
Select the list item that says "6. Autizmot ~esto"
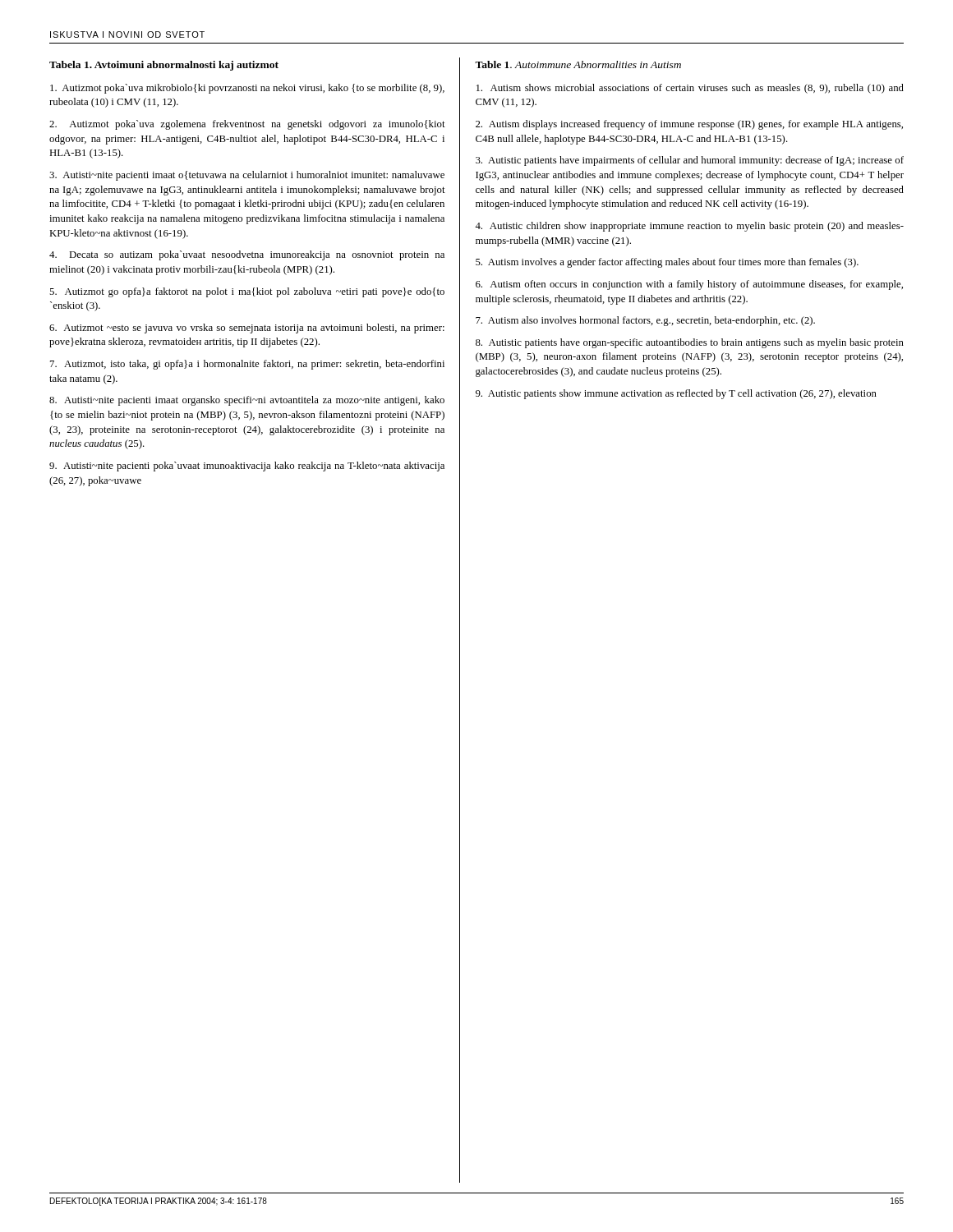[x=247, y=335]
